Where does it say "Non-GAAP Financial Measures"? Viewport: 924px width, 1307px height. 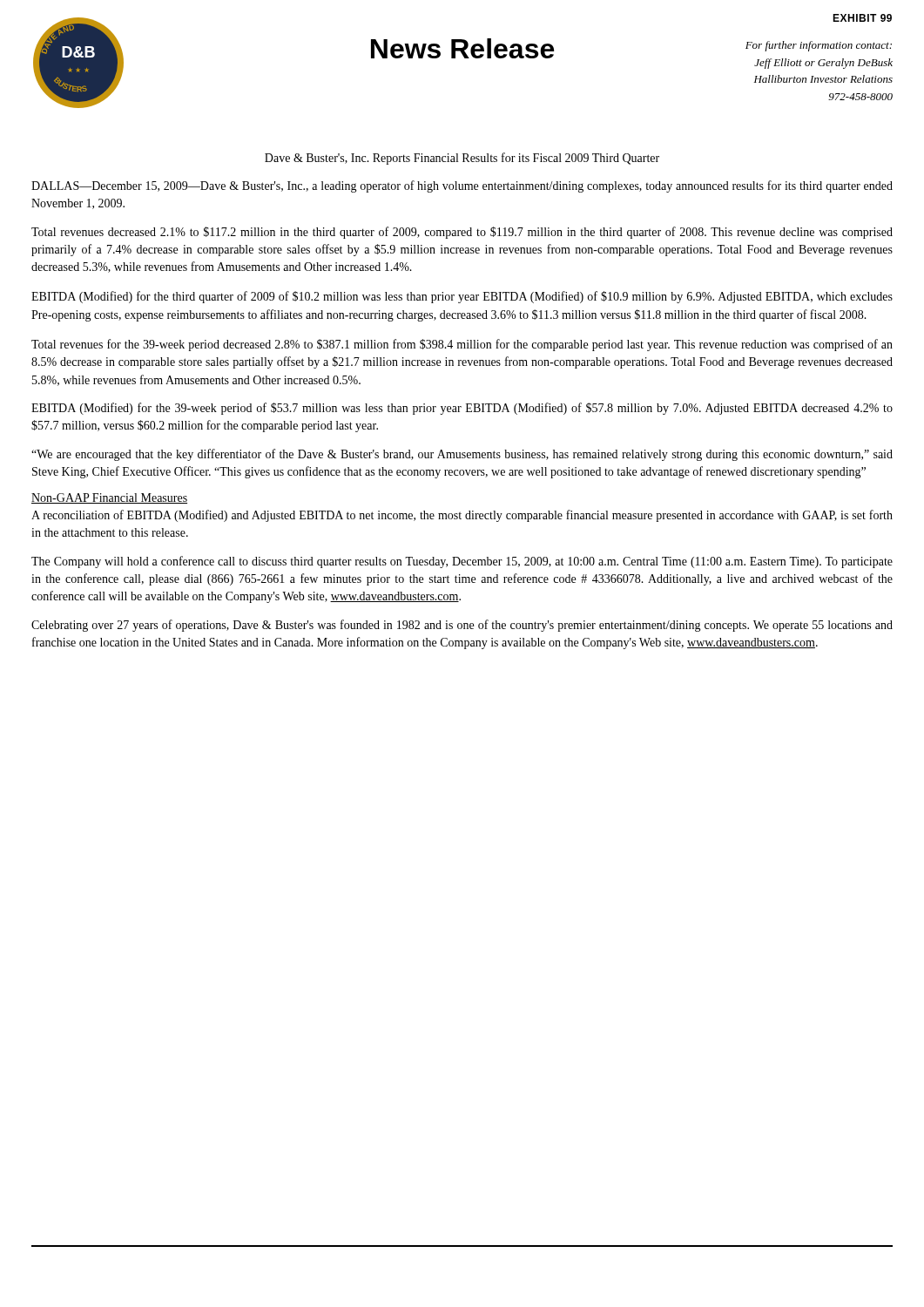[109, 498]
